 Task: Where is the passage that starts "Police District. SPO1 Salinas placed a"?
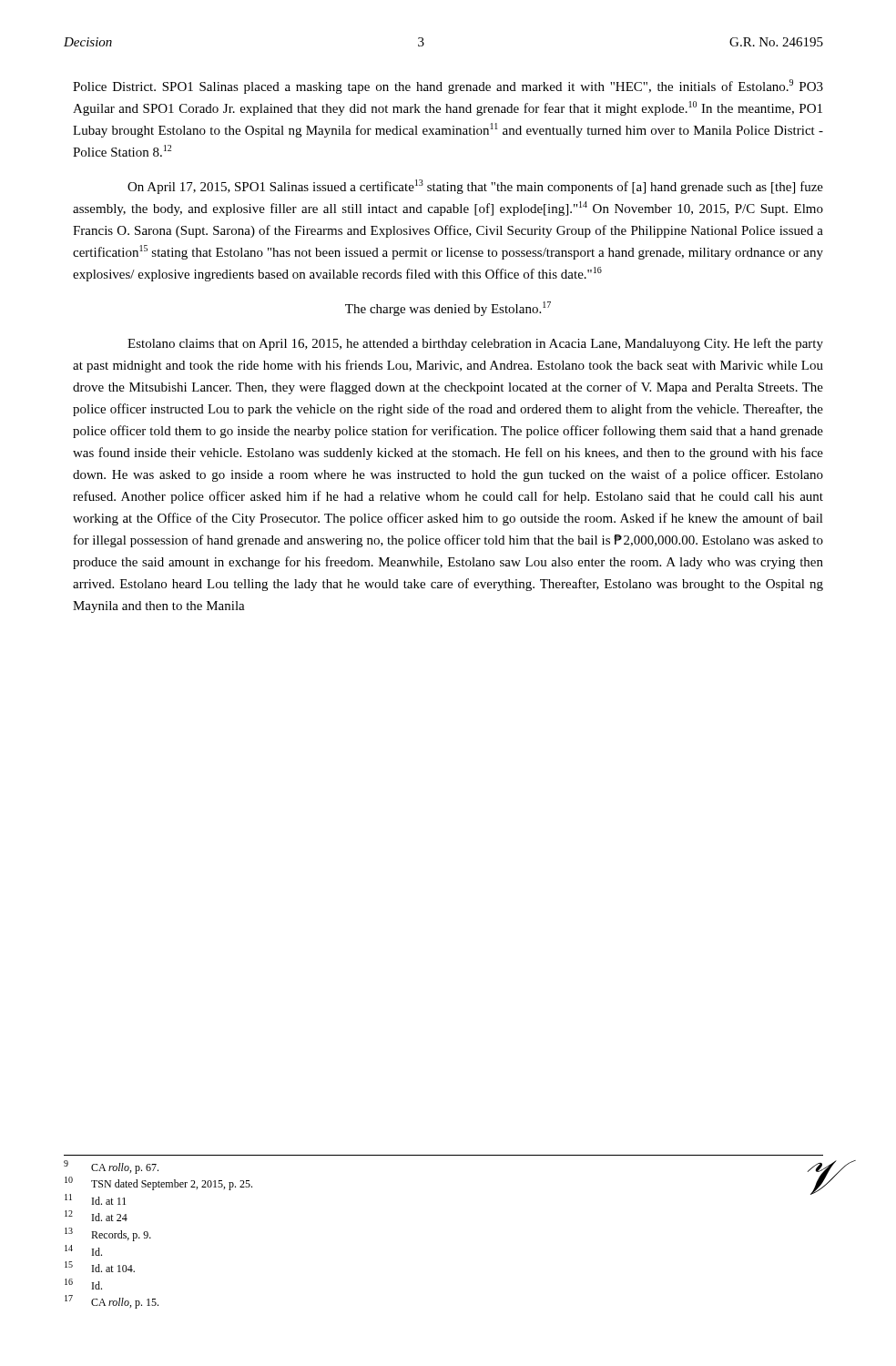point(448,118)
